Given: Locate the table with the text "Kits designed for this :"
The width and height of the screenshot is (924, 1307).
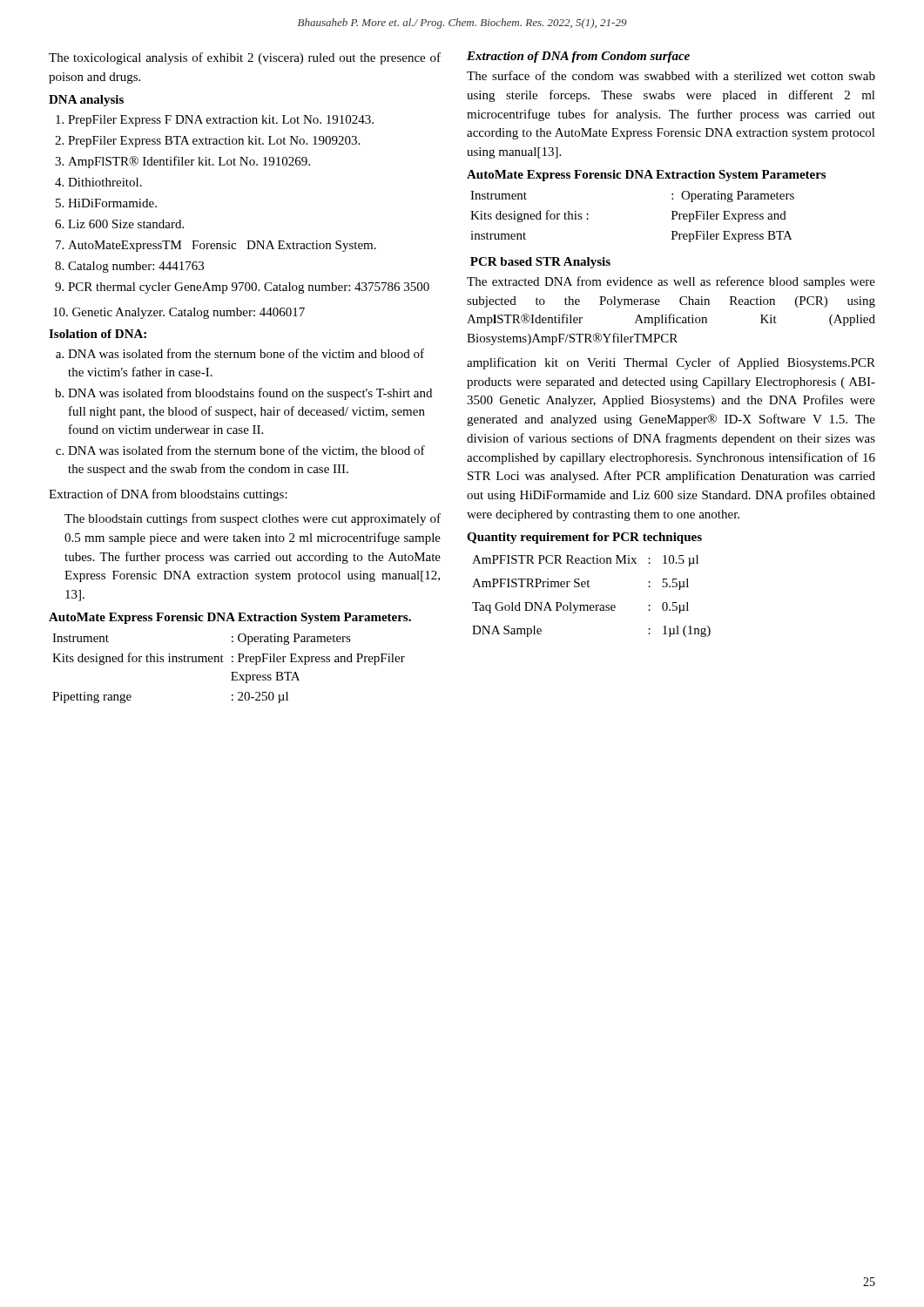Looking at the screenshot, I should pos(671,215).
